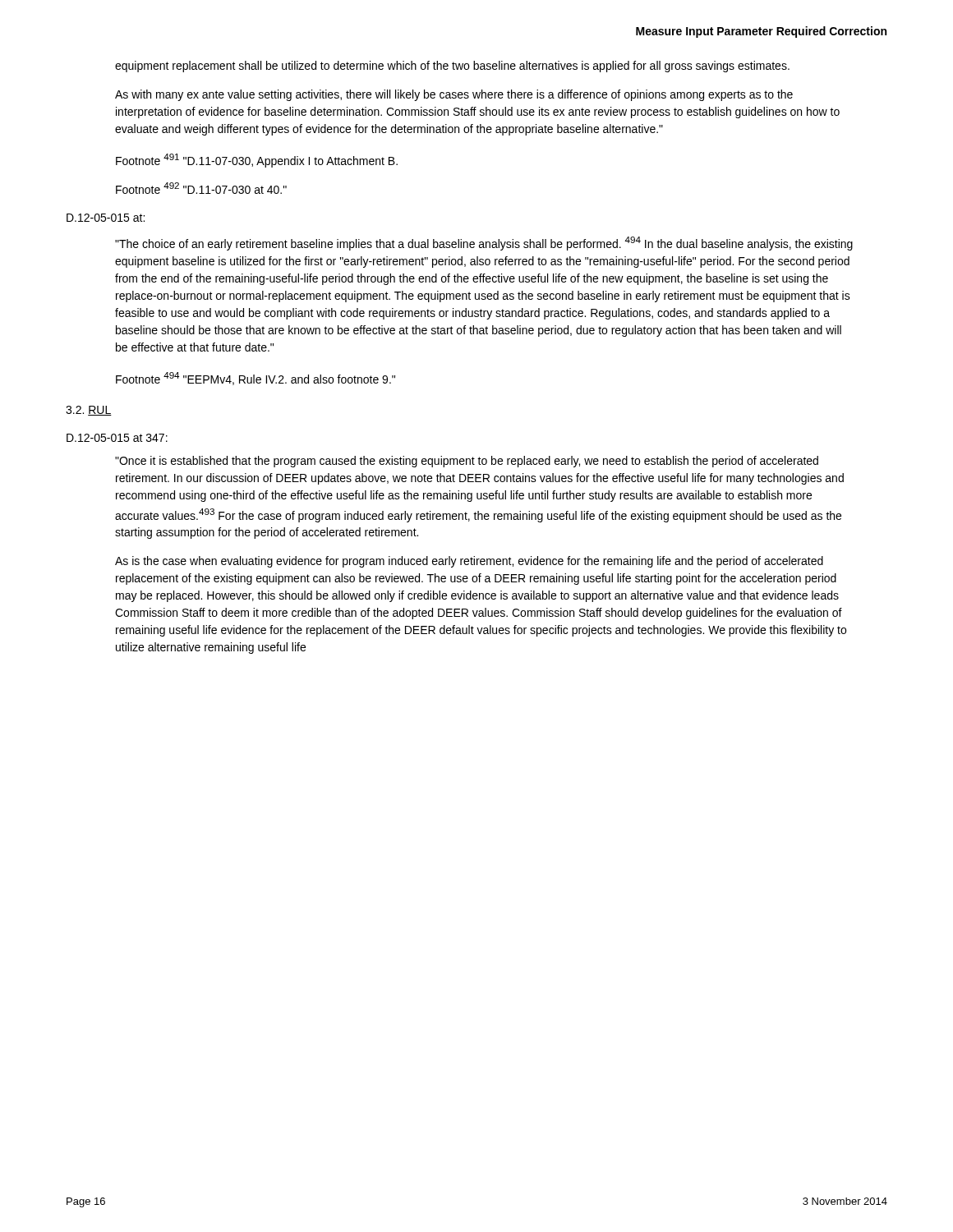Select the text starting "Footnote 494 "EEPMv4, Rule"
Viewport: 953px width, 1232px height.
pos(255,378)
